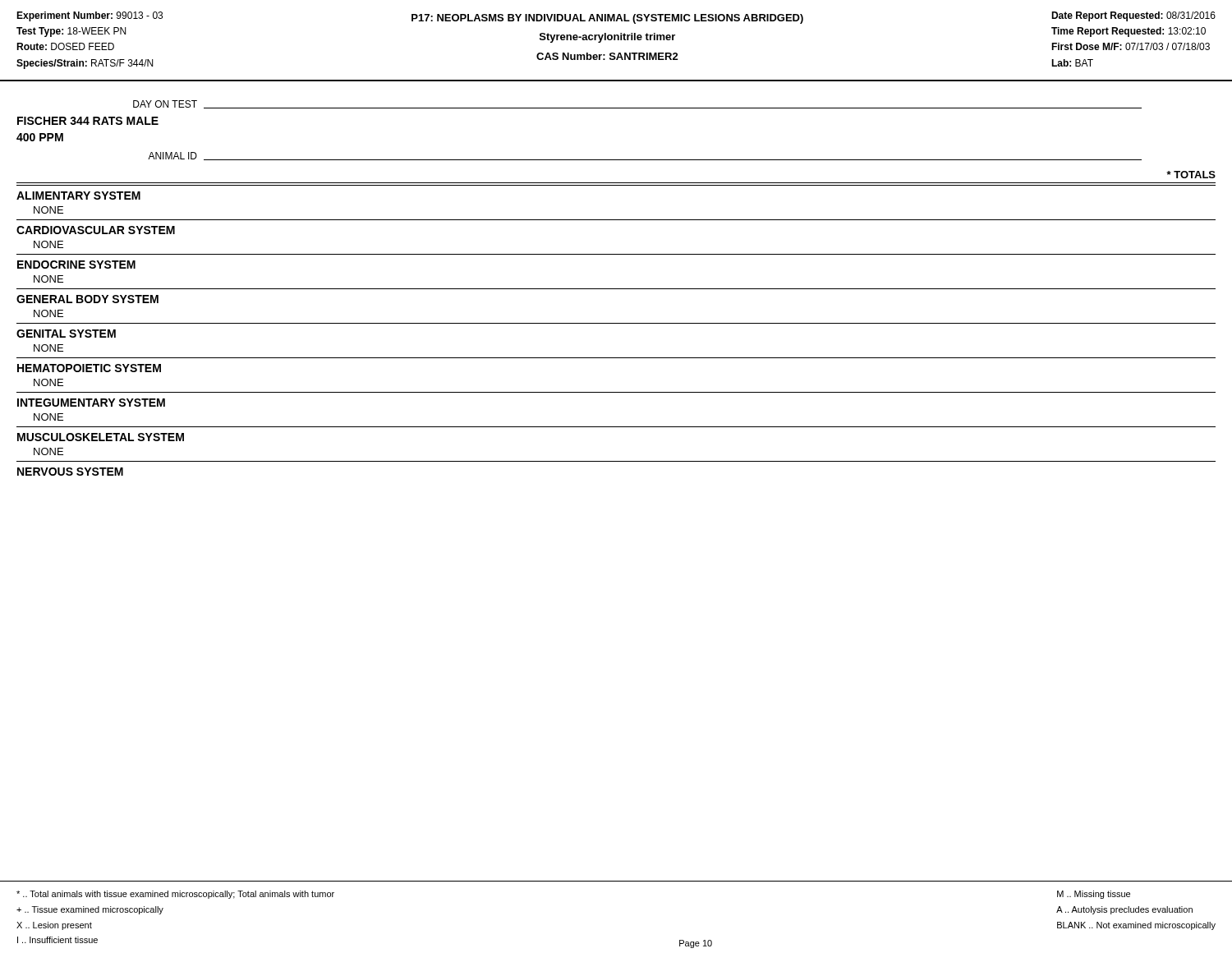Find the section header with the text "GENITAL SYSTEM"
The height and width of the screenshot is (953, 1232).
point(616,334)
